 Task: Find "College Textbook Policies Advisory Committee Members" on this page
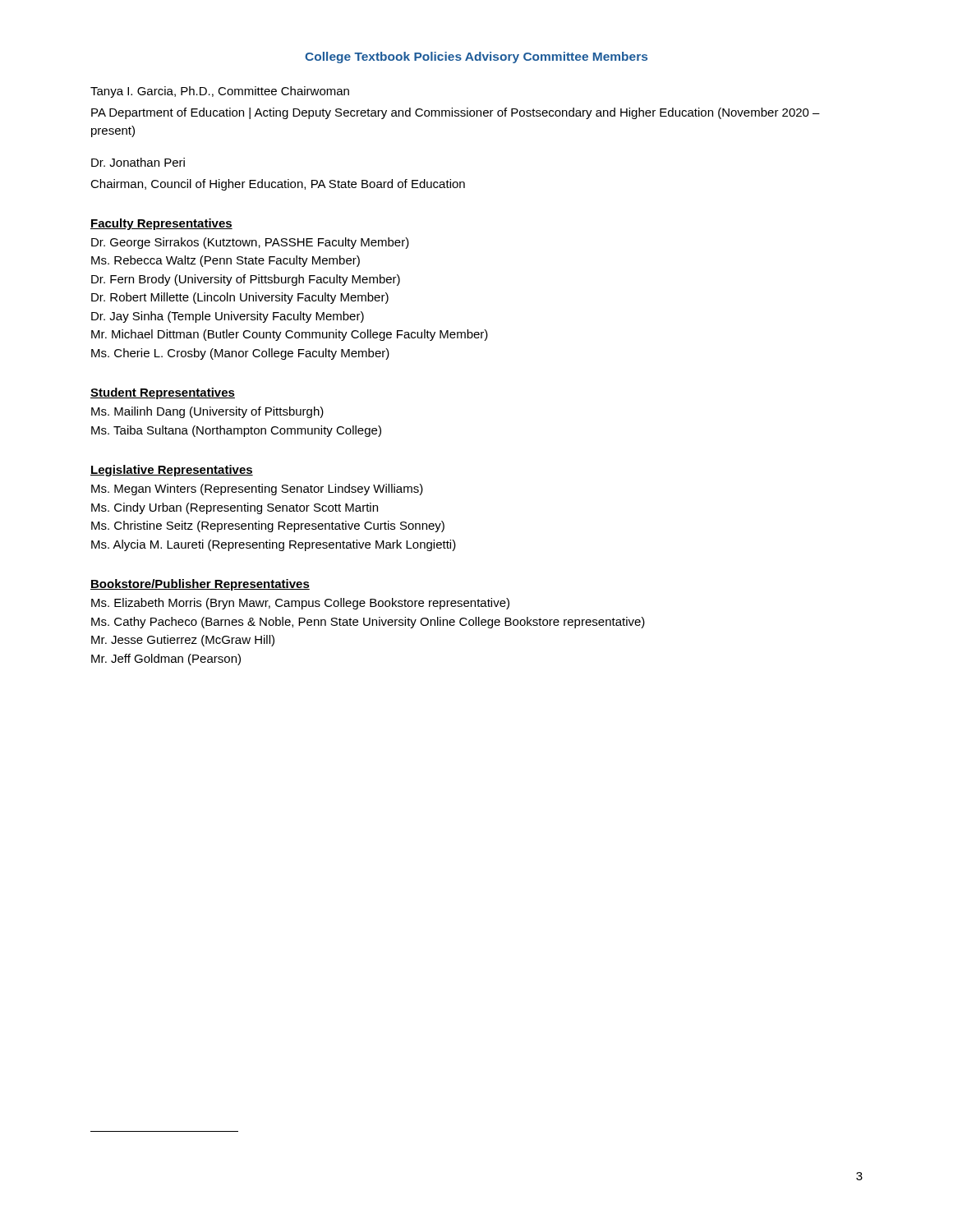(476, 56)
